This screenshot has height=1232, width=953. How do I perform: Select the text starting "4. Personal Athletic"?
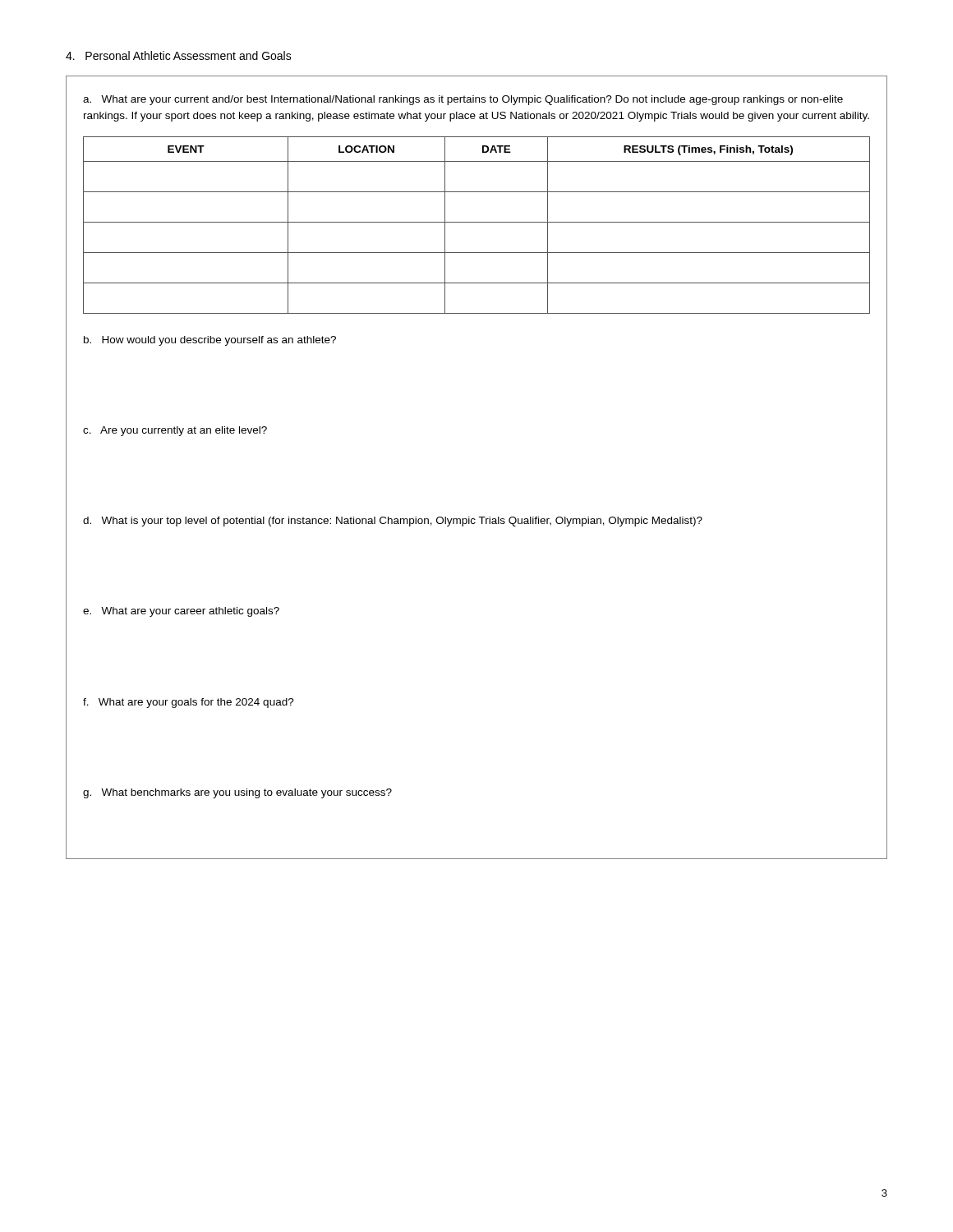179,56
